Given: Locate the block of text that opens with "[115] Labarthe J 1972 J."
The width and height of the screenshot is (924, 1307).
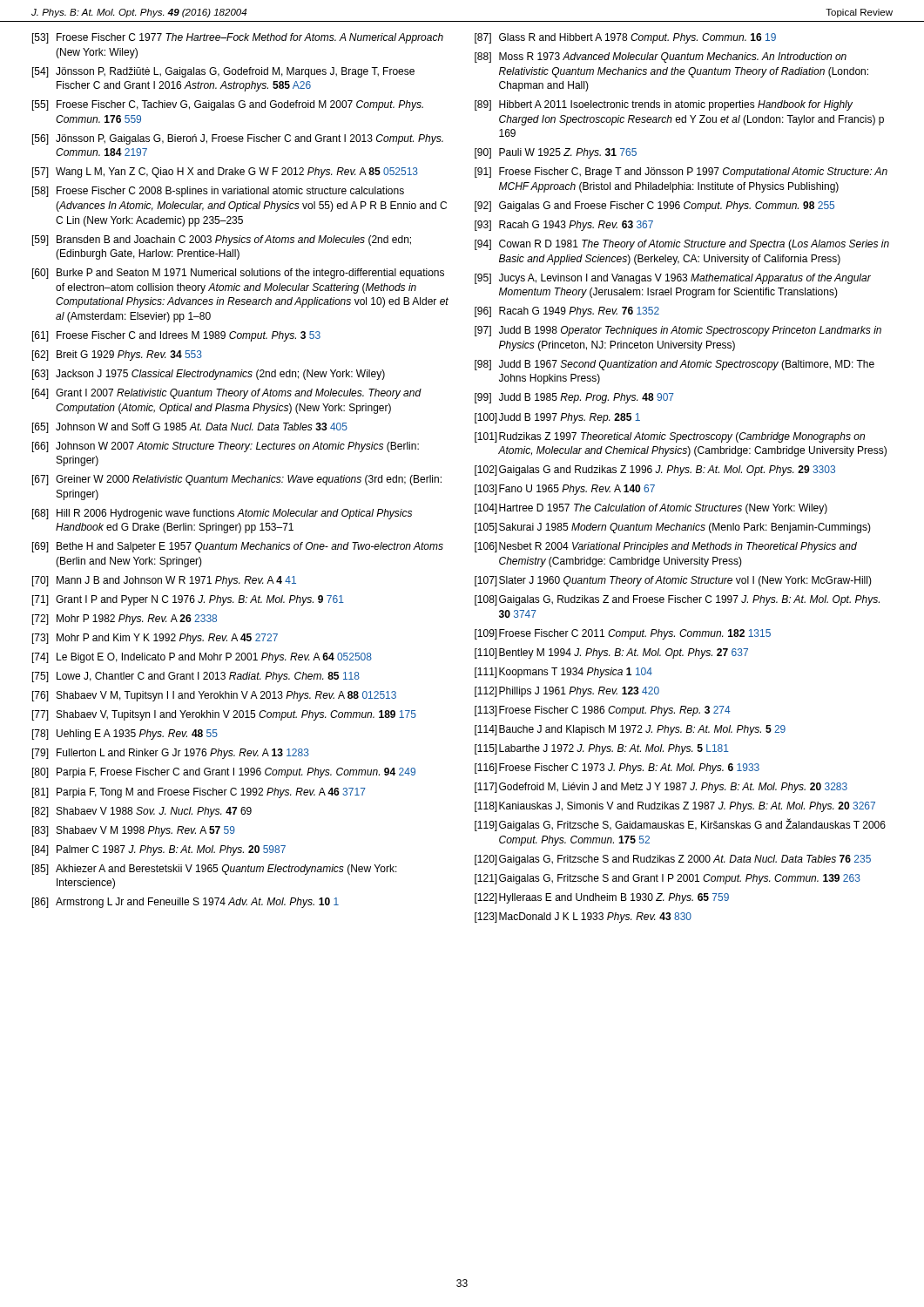Looking at the screenshot, I should [683, 749].
